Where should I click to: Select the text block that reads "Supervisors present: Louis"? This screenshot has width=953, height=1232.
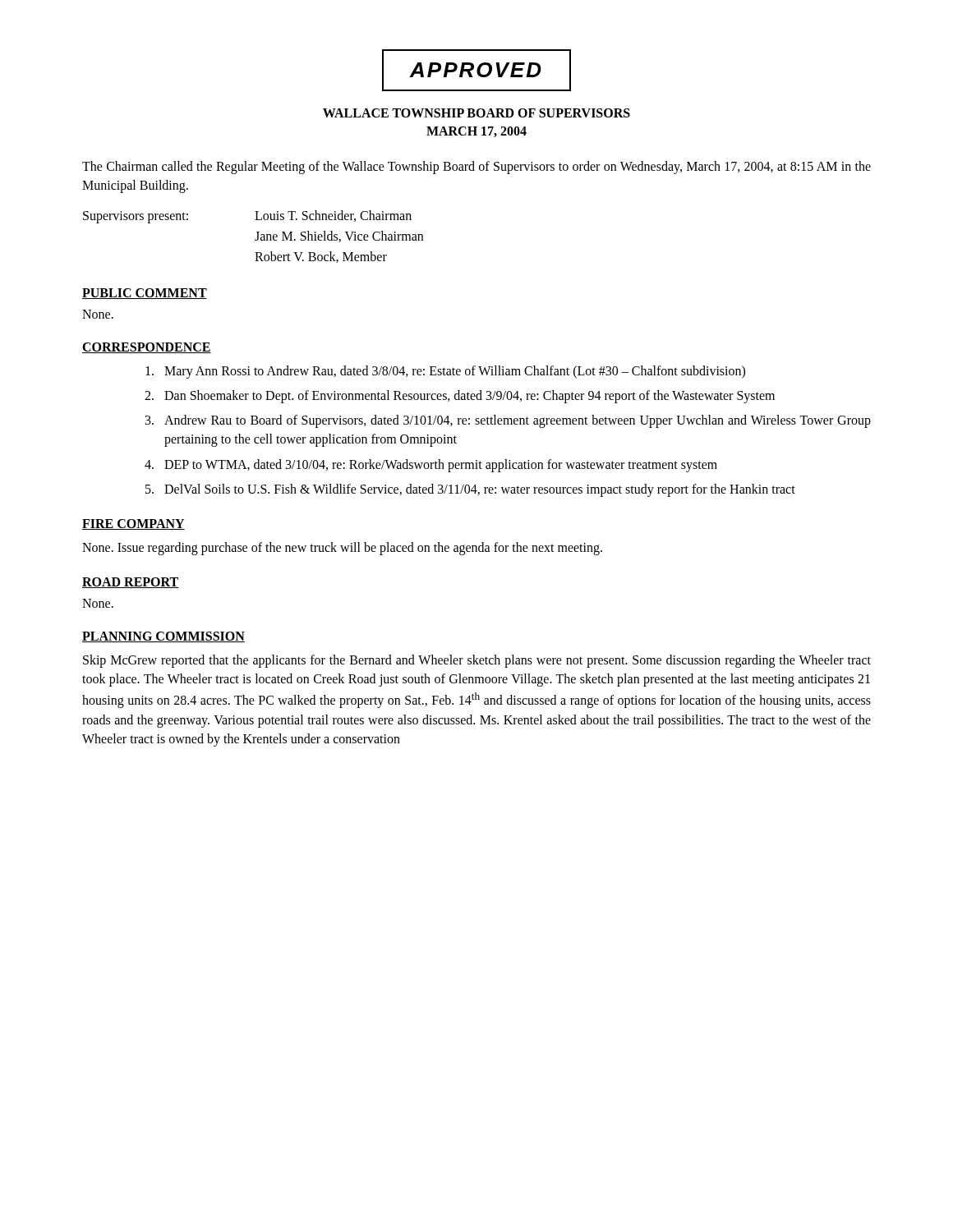[253, 237]
